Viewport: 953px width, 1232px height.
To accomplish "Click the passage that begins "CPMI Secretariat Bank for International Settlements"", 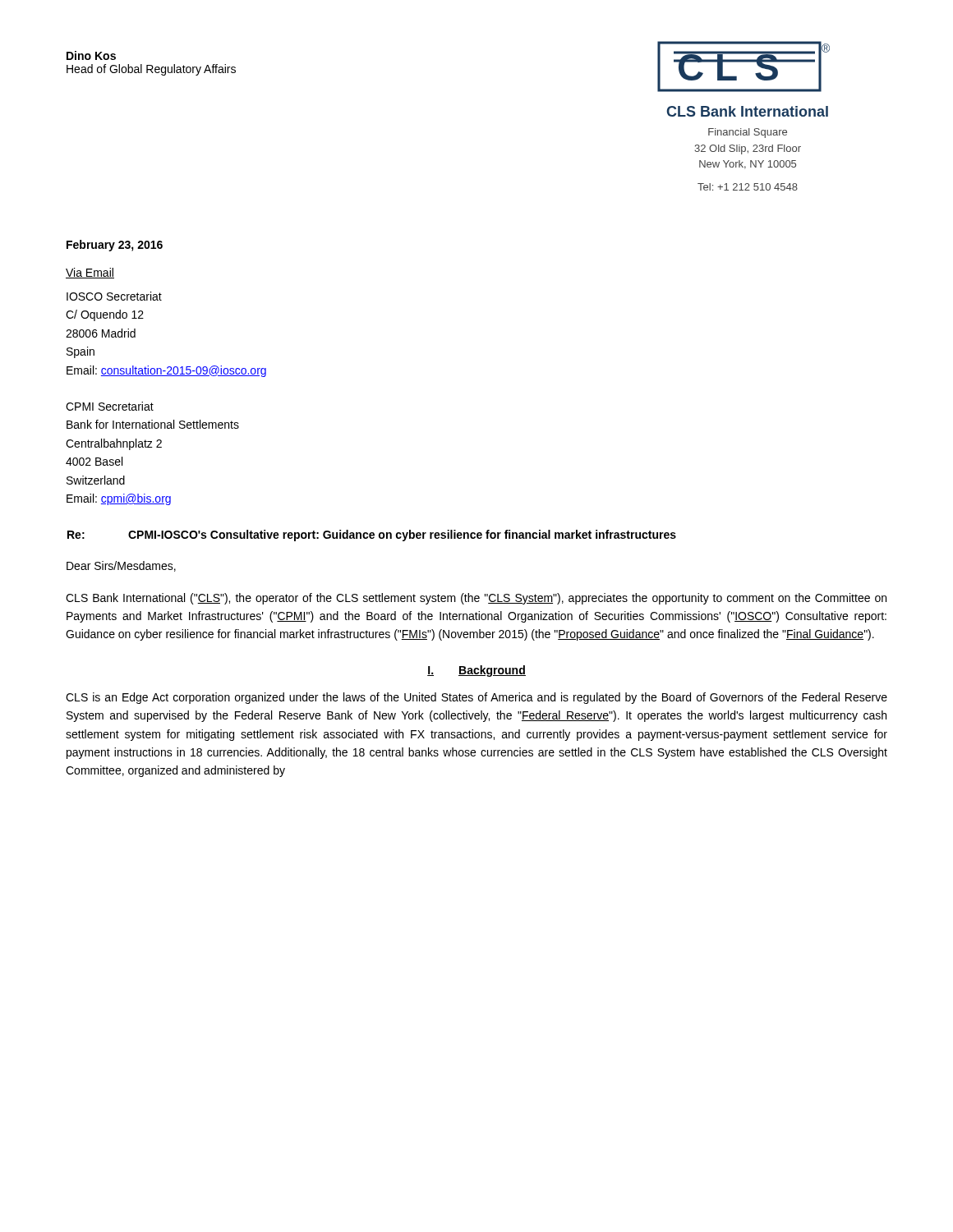I will [152, 452].
